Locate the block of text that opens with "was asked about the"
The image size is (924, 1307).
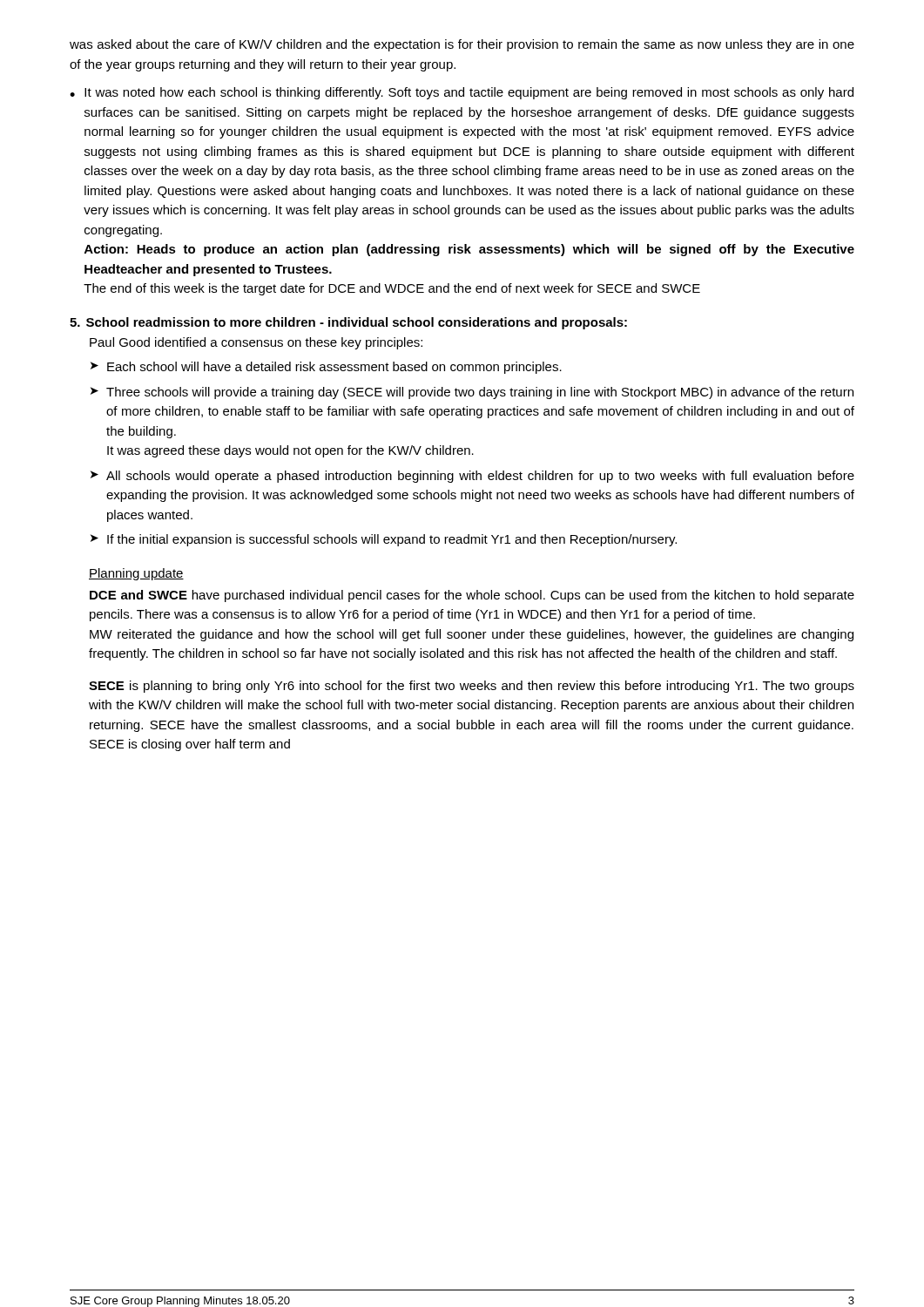[x=462, y=54]
